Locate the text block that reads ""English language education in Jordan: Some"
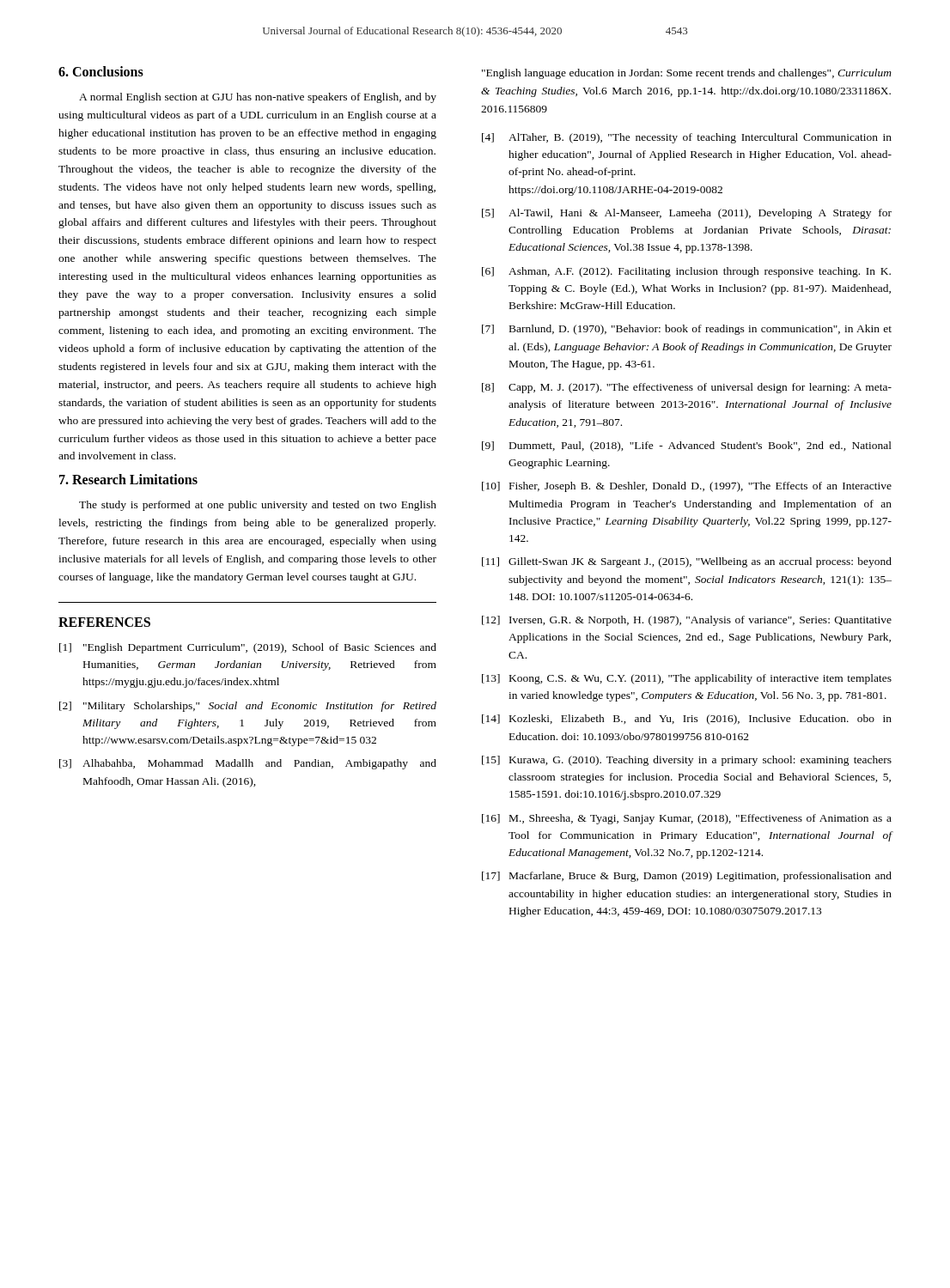Viewport: 950px width, 1288px height. click(x=686, y=91)
